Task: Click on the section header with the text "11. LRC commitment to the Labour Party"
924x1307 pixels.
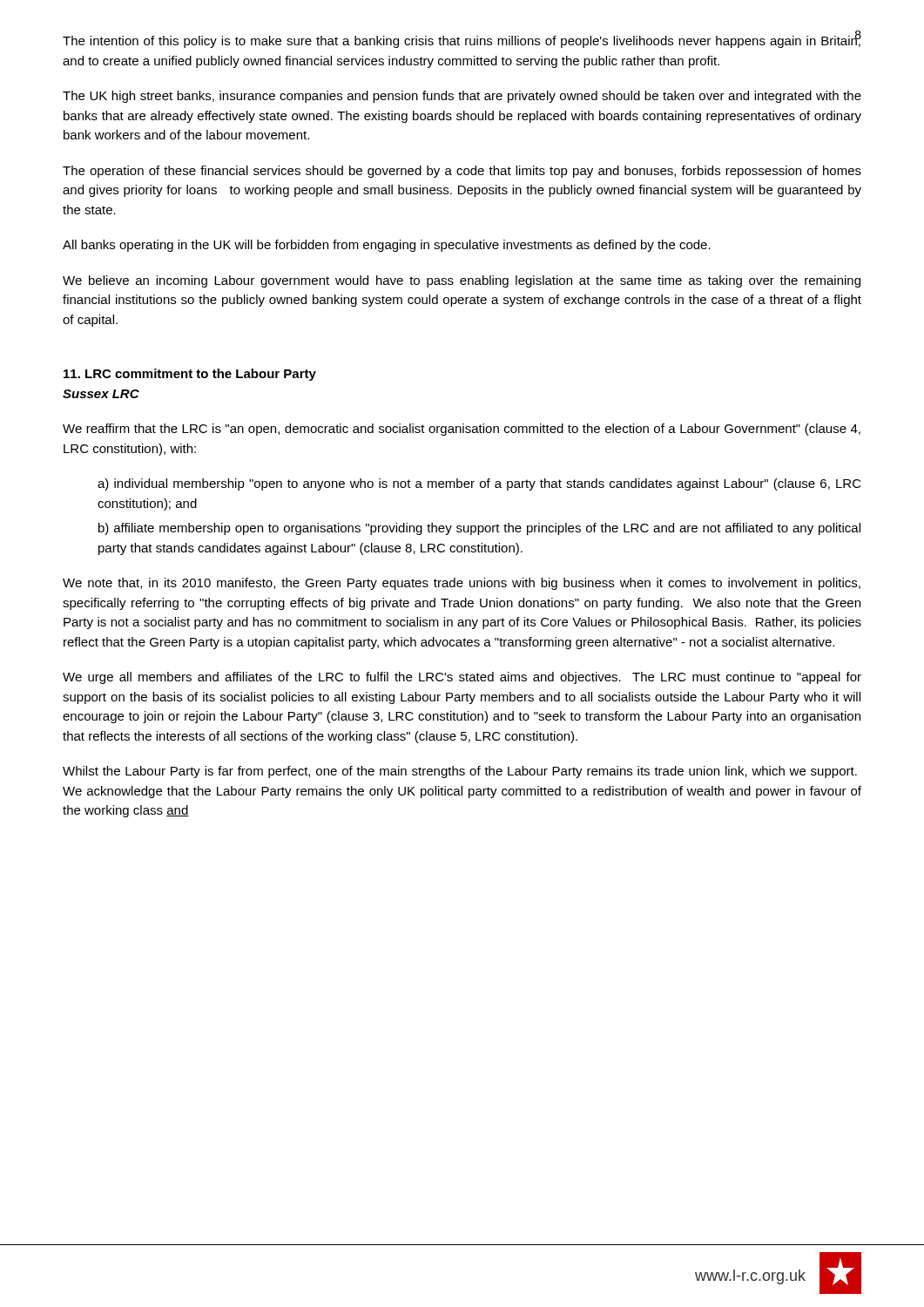Action: 190,375
